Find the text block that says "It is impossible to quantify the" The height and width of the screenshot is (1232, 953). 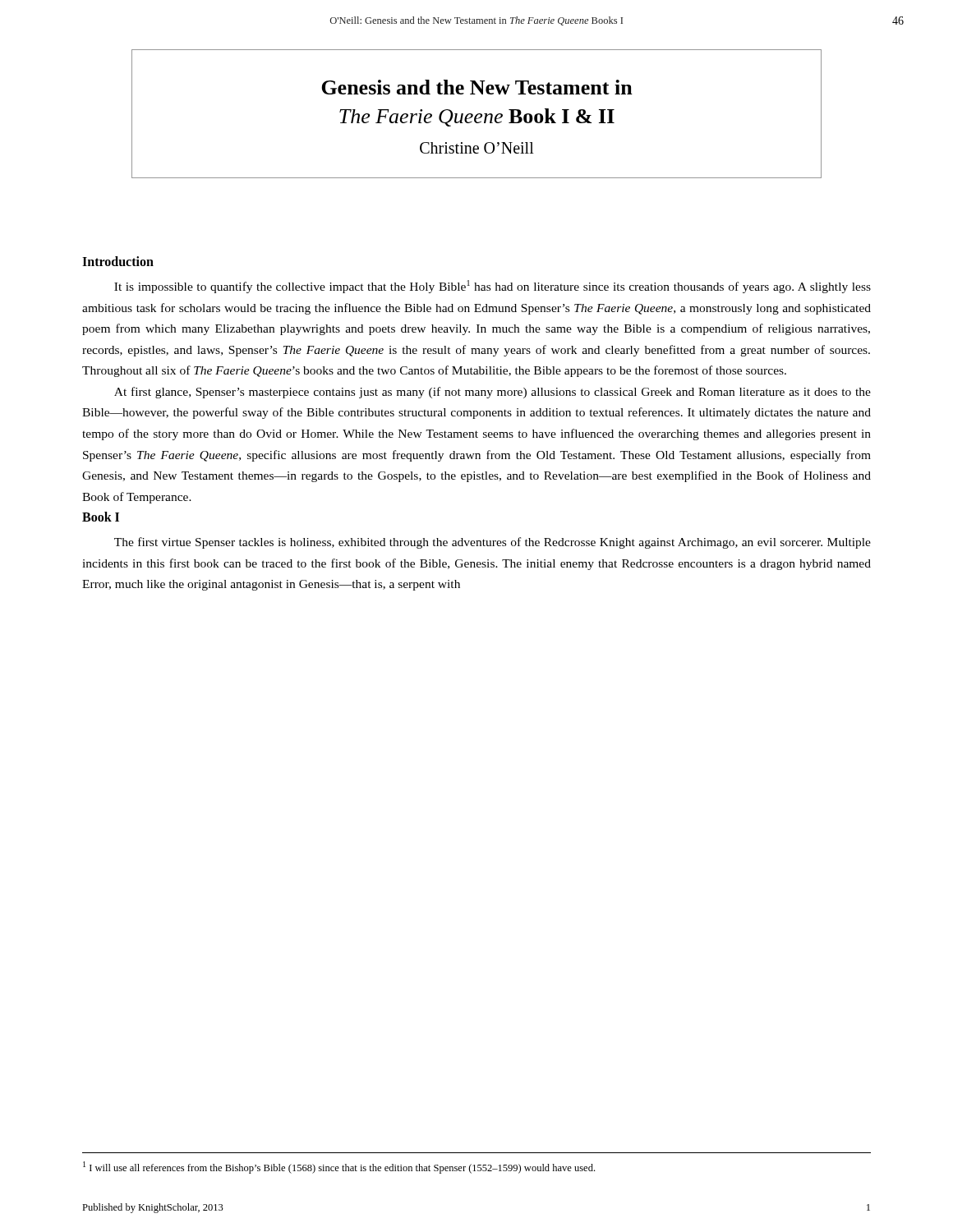476,328
